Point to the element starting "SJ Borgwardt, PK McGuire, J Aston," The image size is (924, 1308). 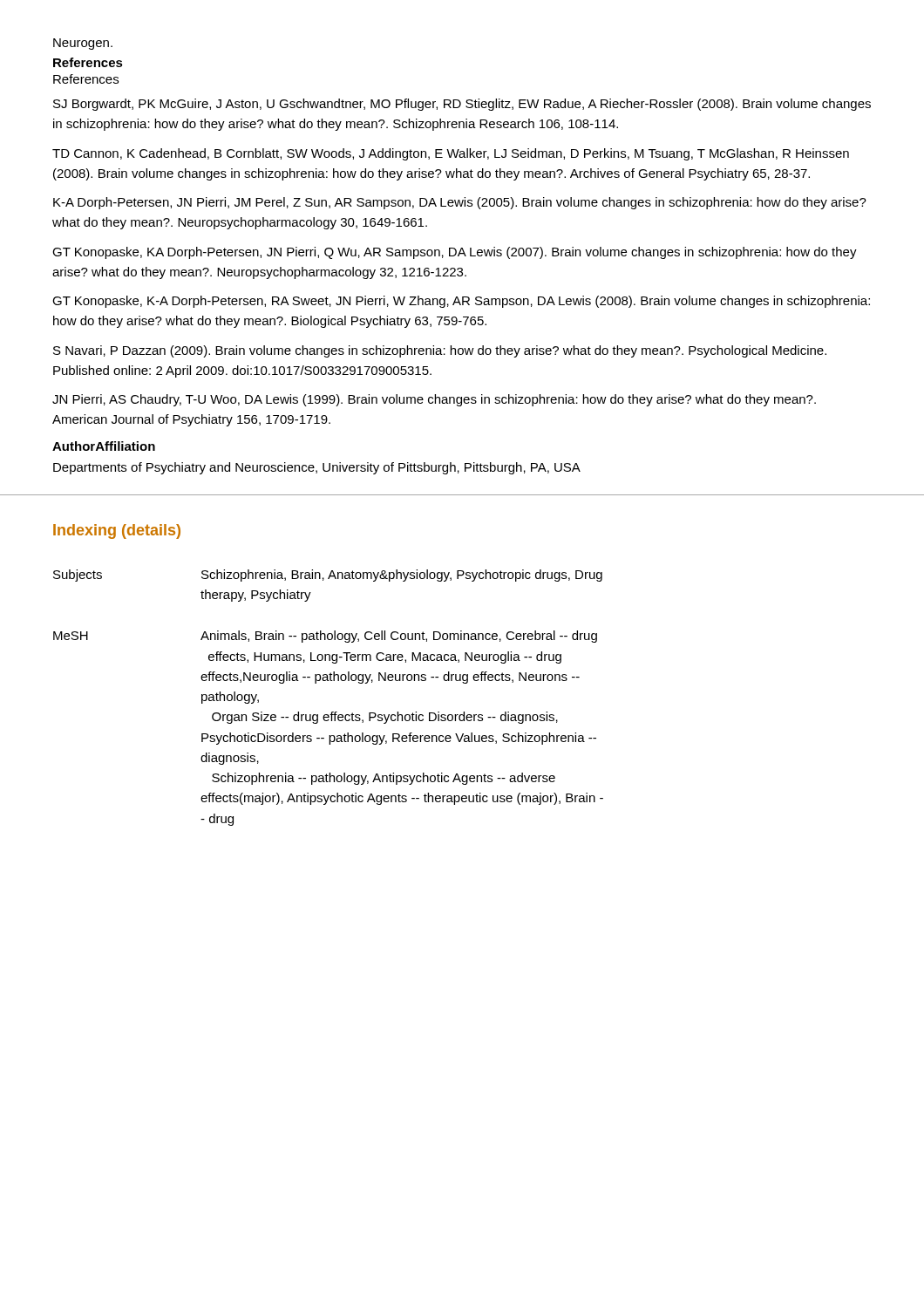pyautogui.click(x=462, y=113)
